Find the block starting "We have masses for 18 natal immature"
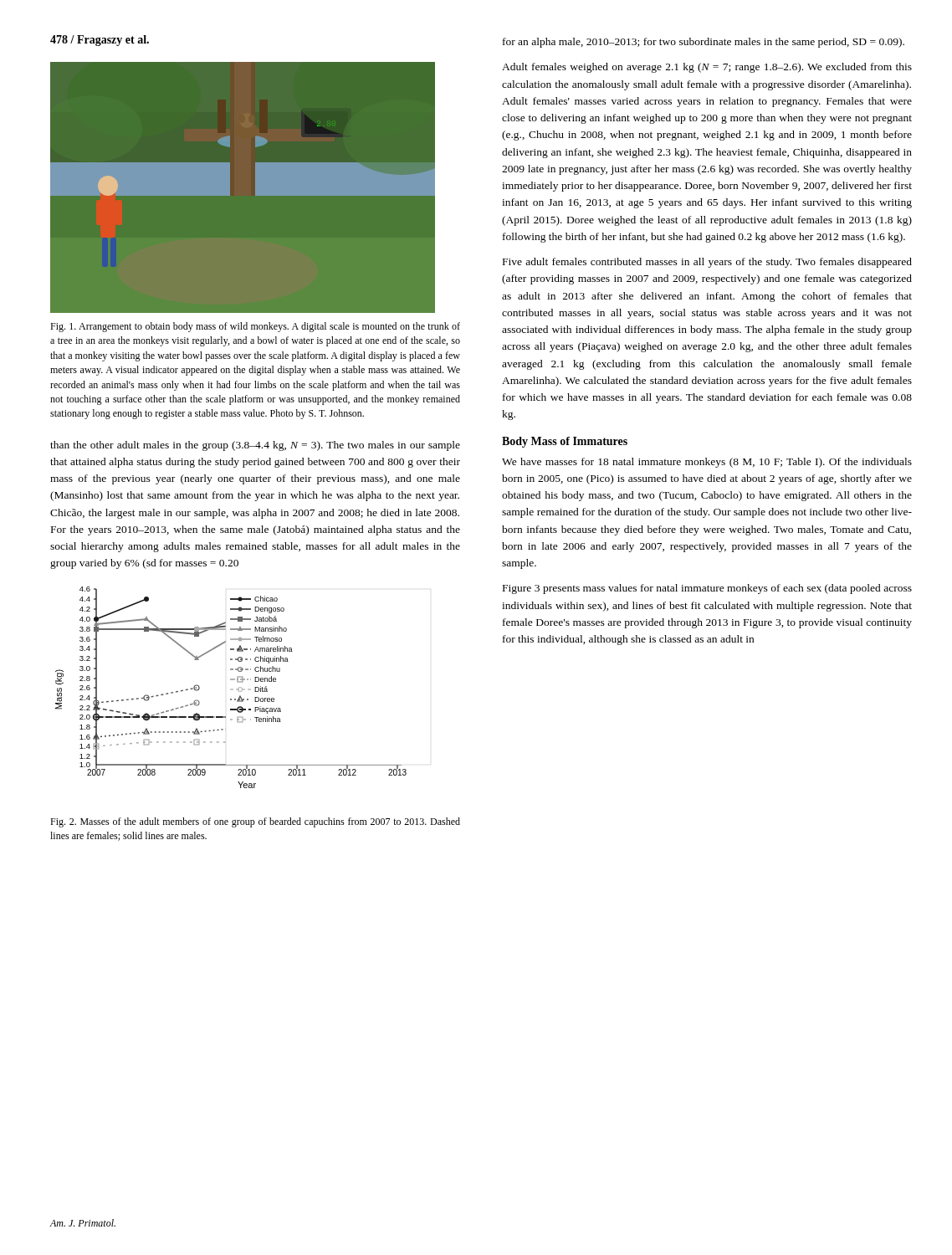Image resolution: width=952 pixels, height=1255 pixels. click(x=707, y=512)
